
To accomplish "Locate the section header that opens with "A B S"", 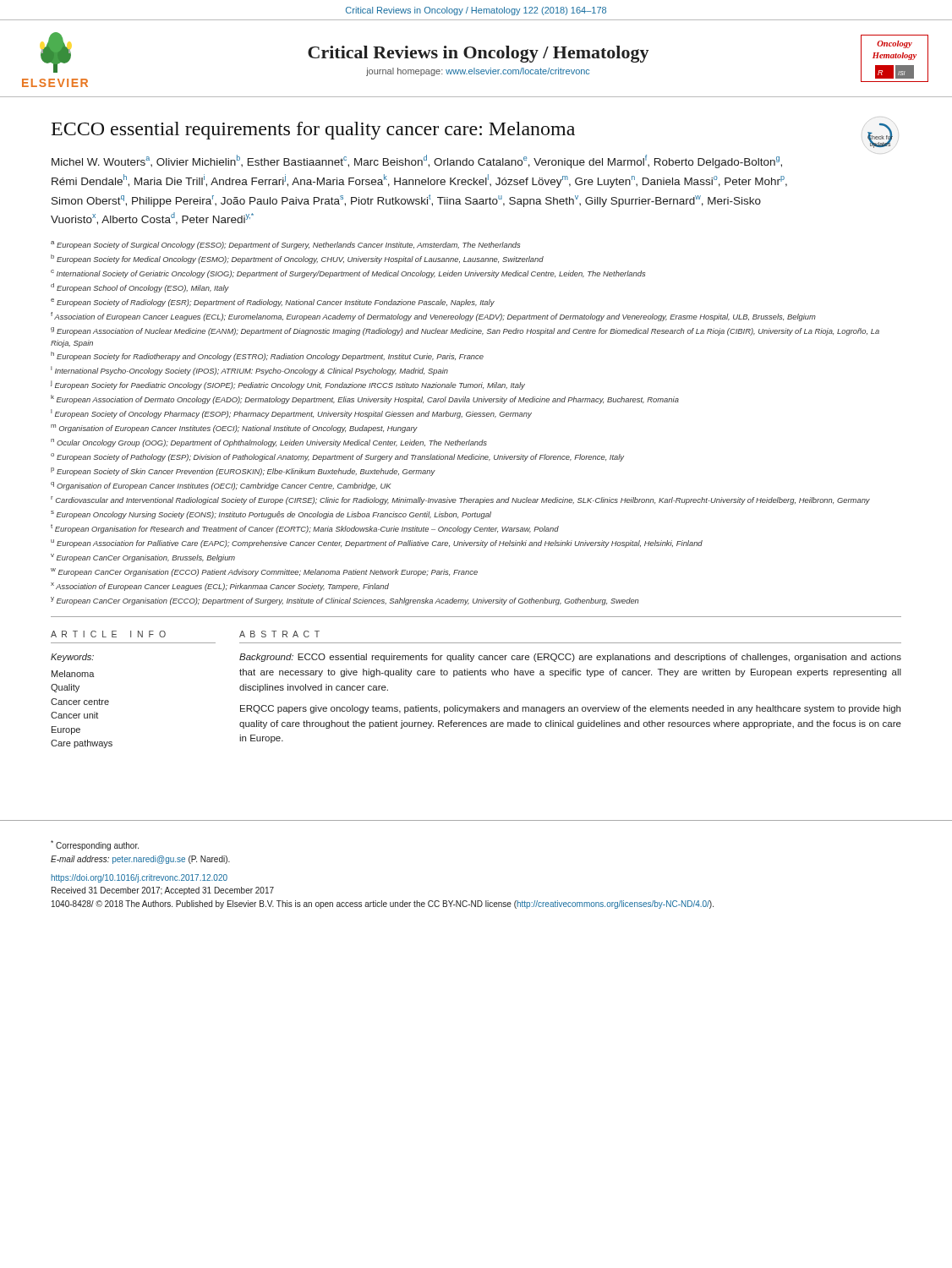I will click(x=280, y=634).
